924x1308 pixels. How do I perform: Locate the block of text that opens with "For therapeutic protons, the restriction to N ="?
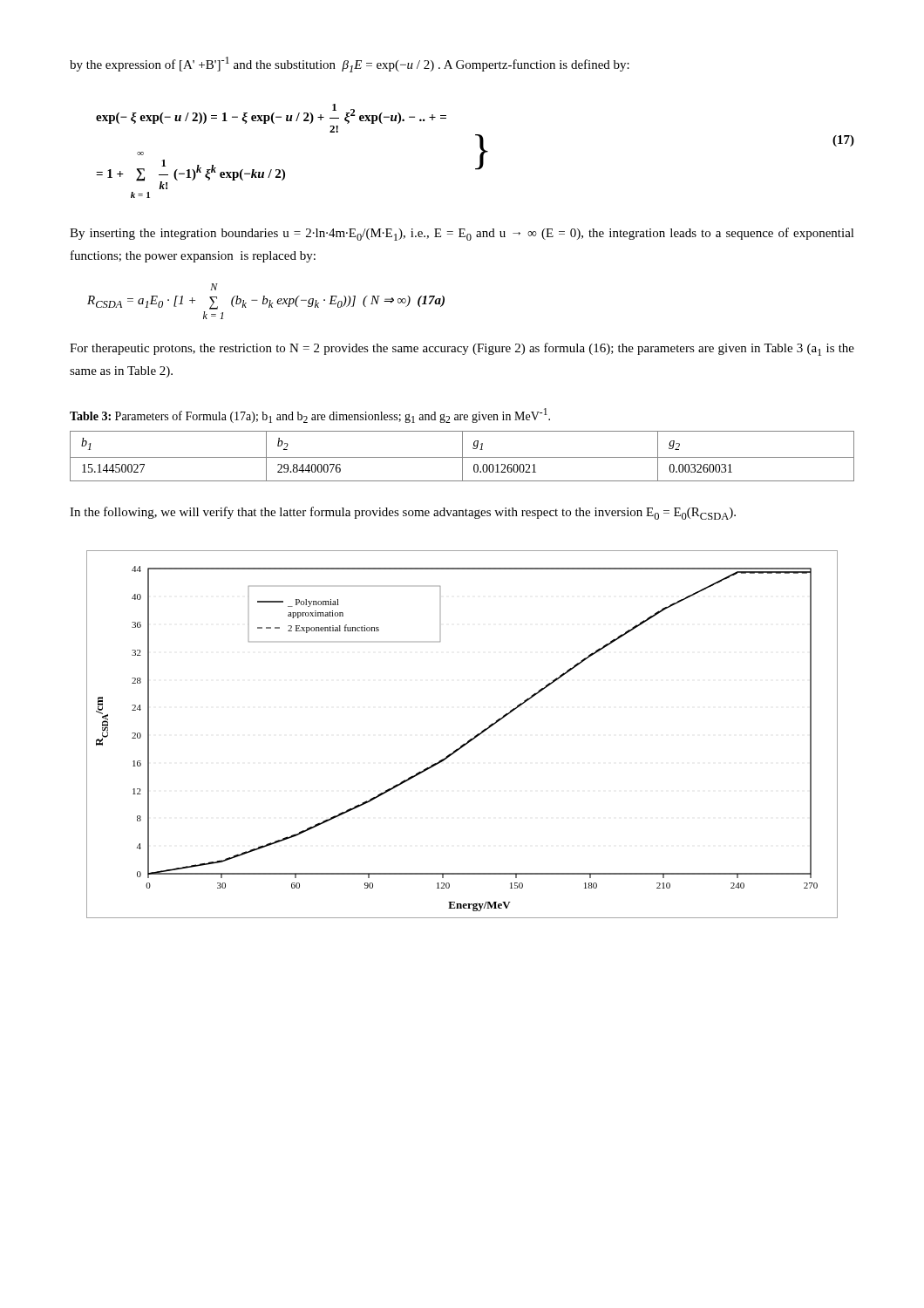pos(462,359)
